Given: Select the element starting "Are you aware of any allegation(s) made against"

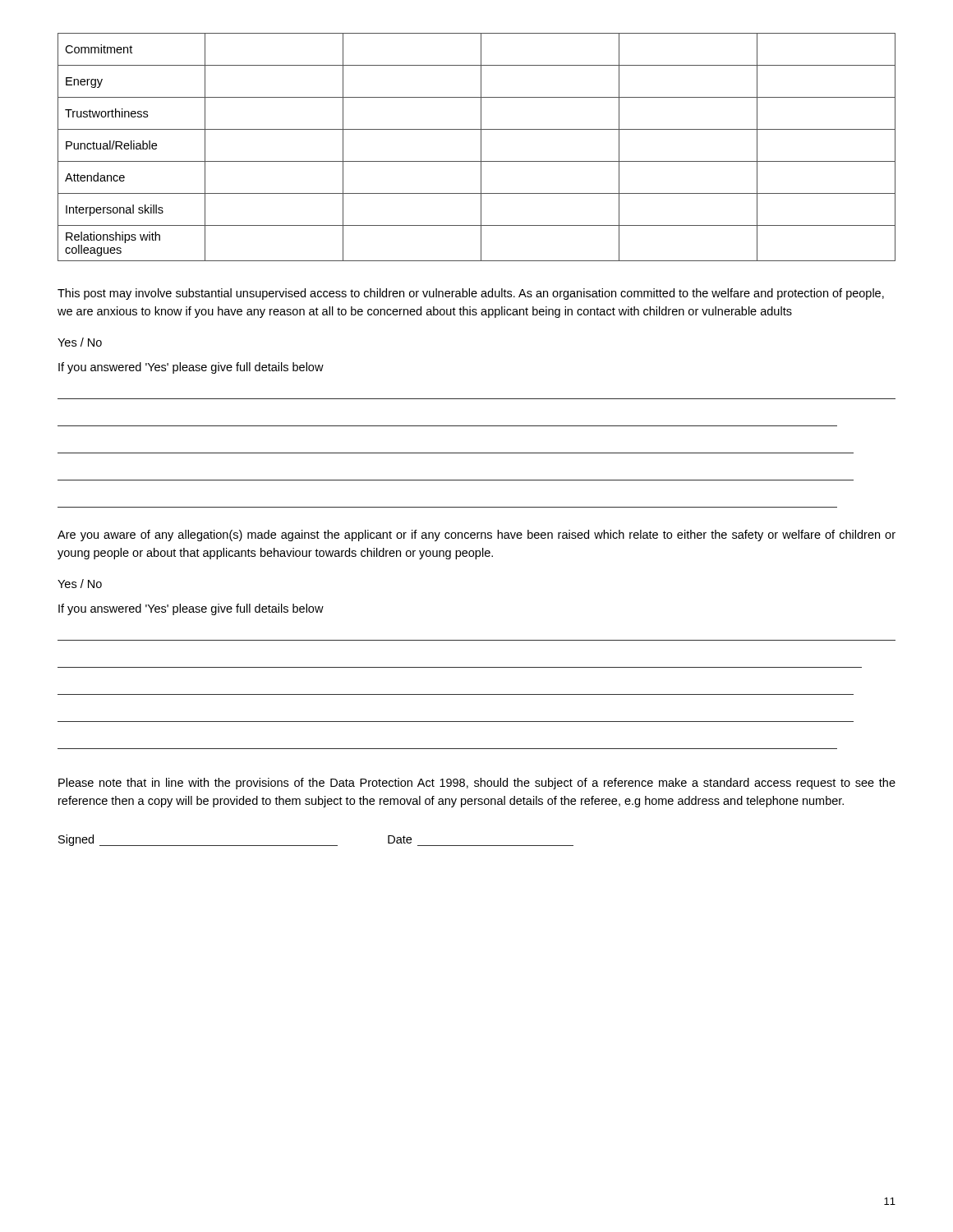Looking at the screenshot, I should (x=476, y=544).
